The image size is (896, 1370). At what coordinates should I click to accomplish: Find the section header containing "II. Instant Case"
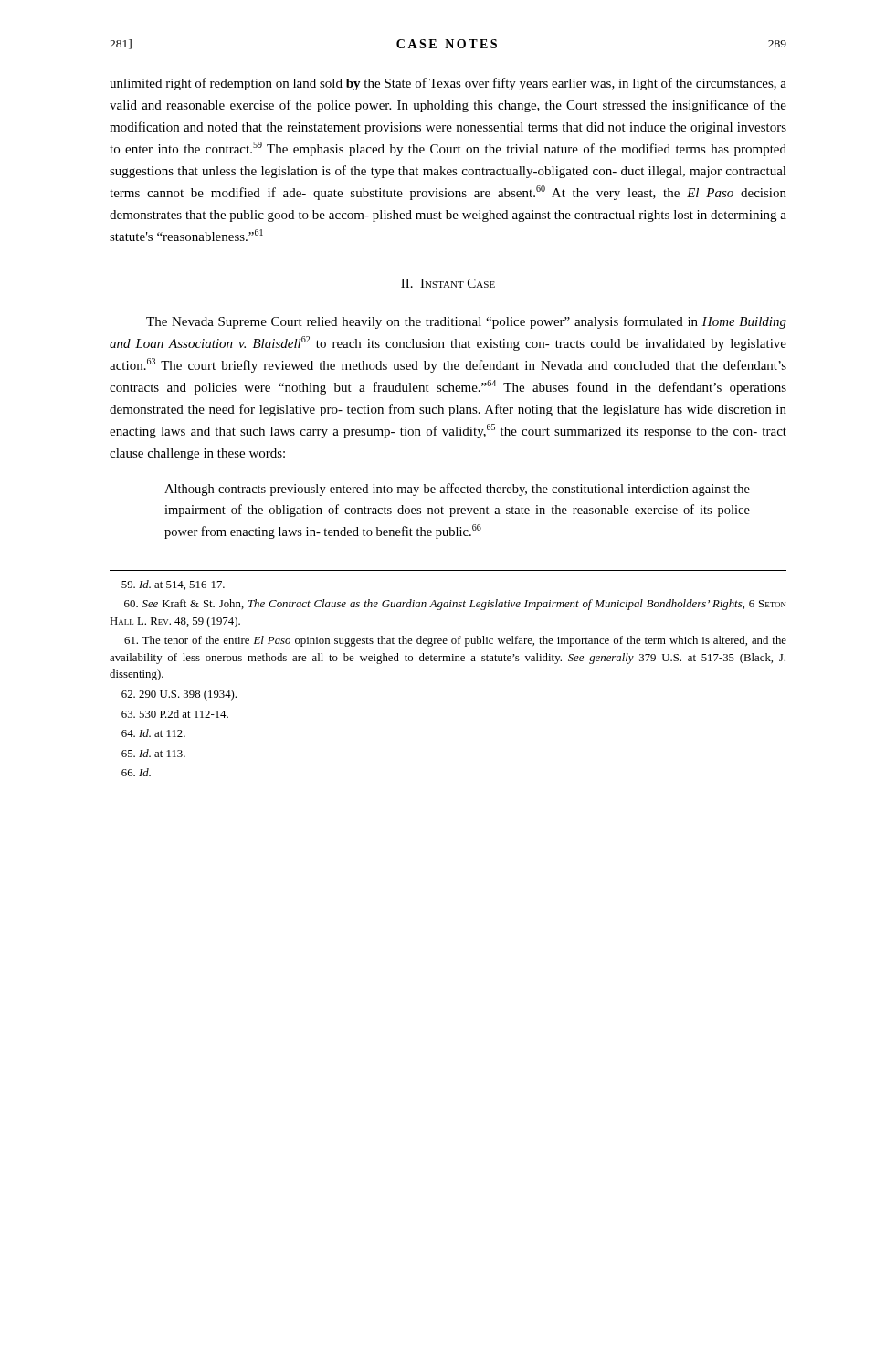click(x=448, y=283)
